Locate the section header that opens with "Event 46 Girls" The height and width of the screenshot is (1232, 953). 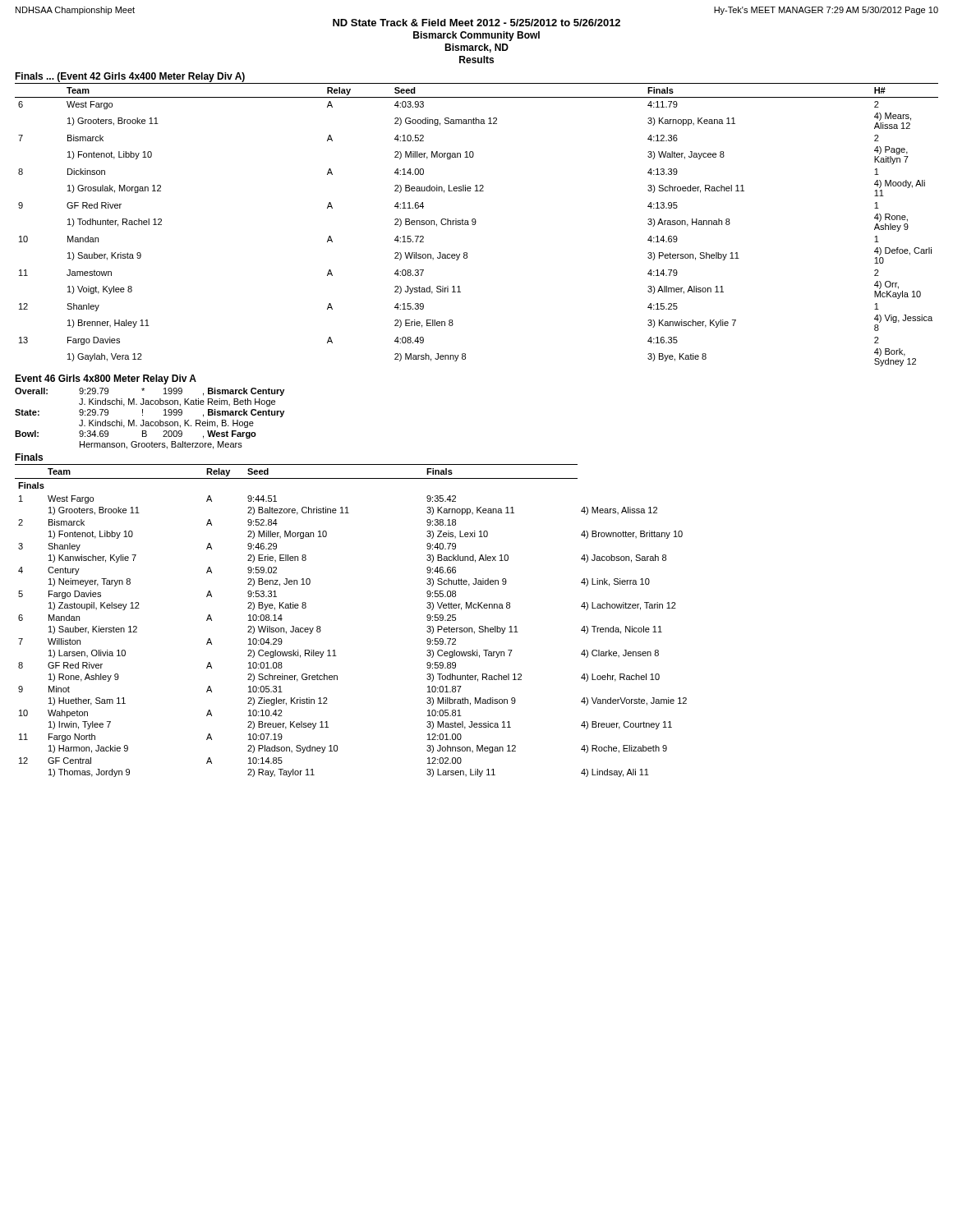tap(106, 379)
